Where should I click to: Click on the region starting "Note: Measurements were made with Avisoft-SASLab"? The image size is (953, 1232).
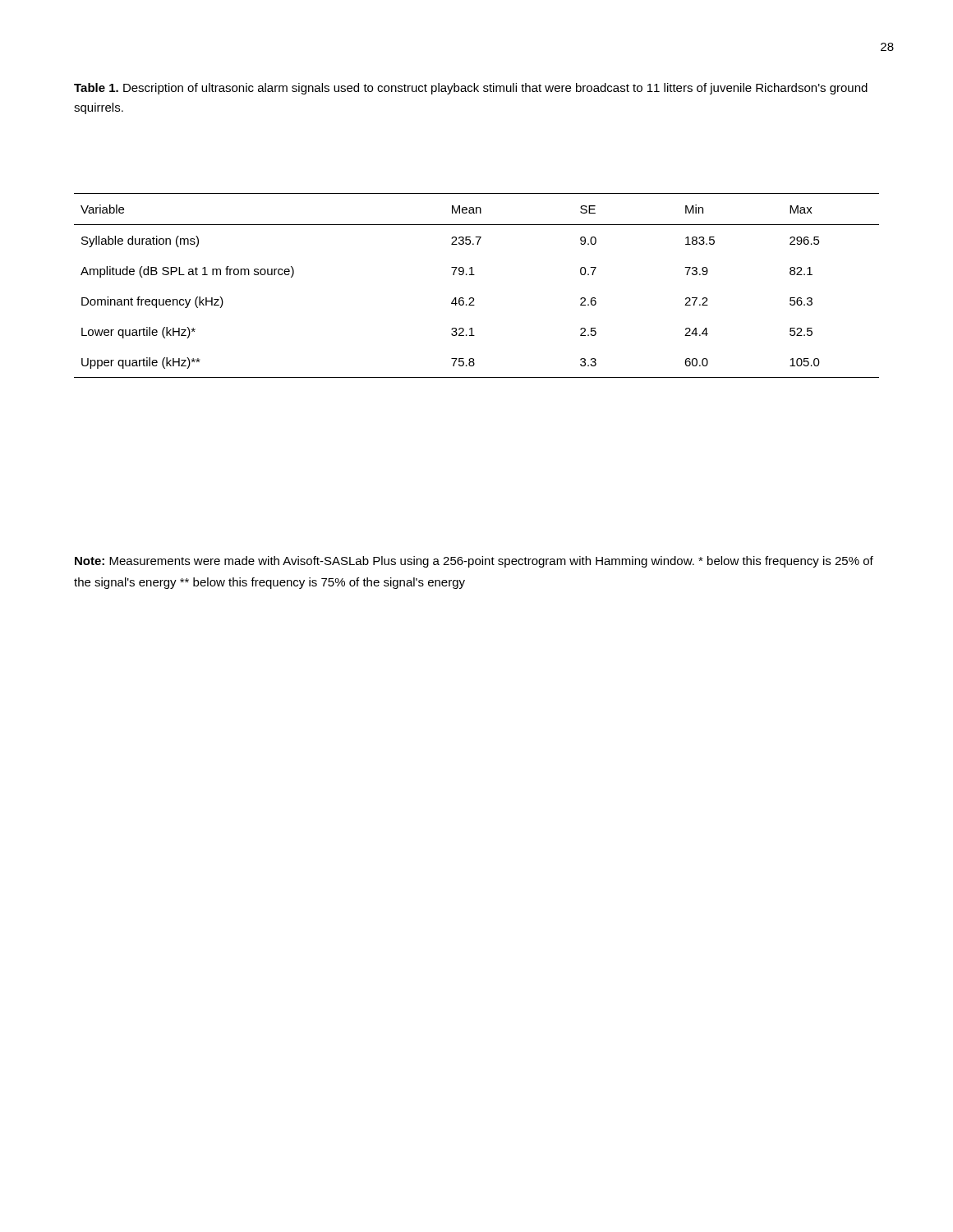473,571
